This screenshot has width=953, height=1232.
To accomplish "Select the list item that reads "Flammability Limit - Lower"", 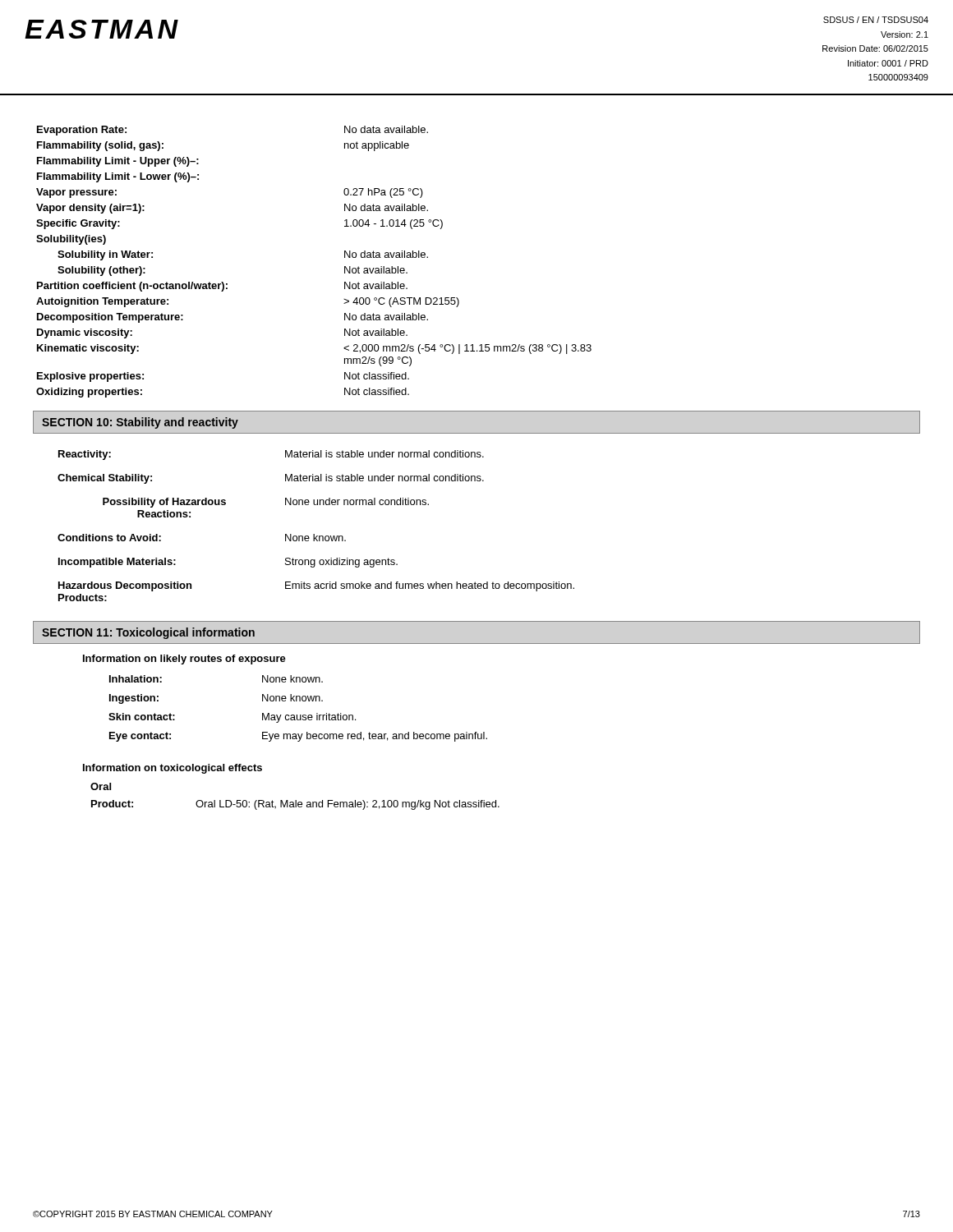I will (x=118, y=177).
